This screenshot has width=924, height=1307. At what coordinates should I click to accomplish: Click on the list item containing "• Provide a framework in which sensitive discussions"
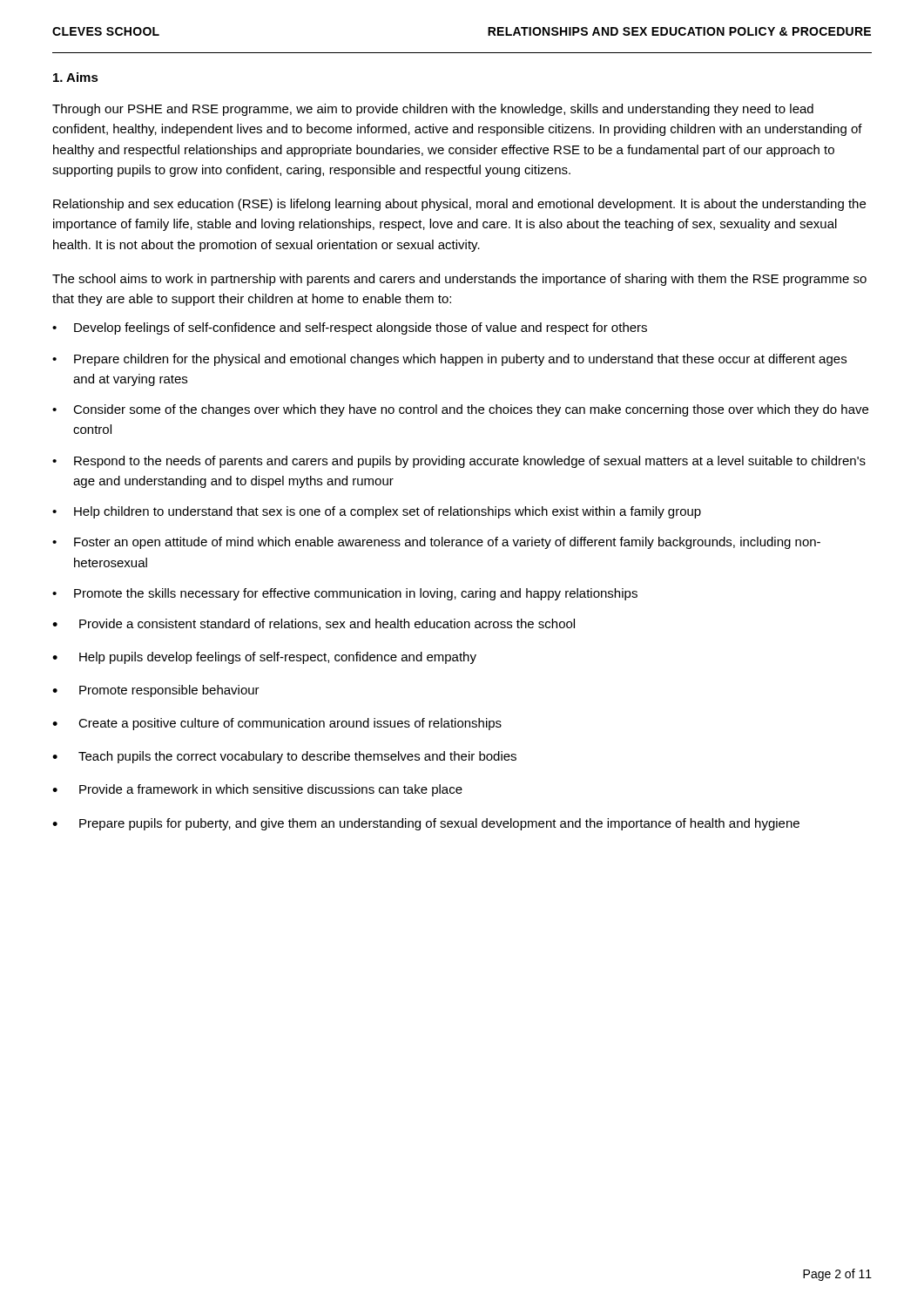(x=462, y=791)
